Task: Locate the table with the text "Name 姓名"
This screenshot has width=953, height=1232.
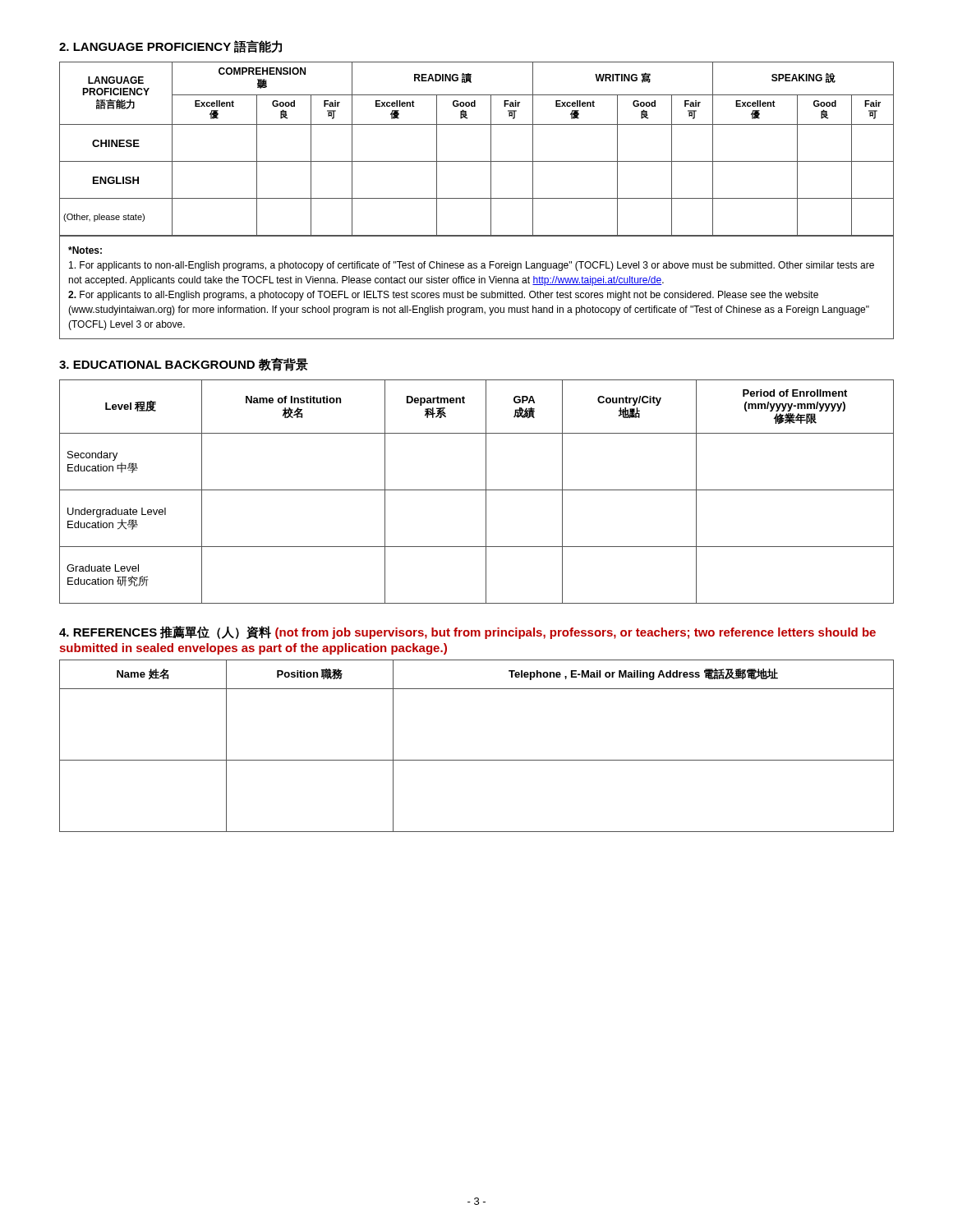Action: [x=476, y=746]
